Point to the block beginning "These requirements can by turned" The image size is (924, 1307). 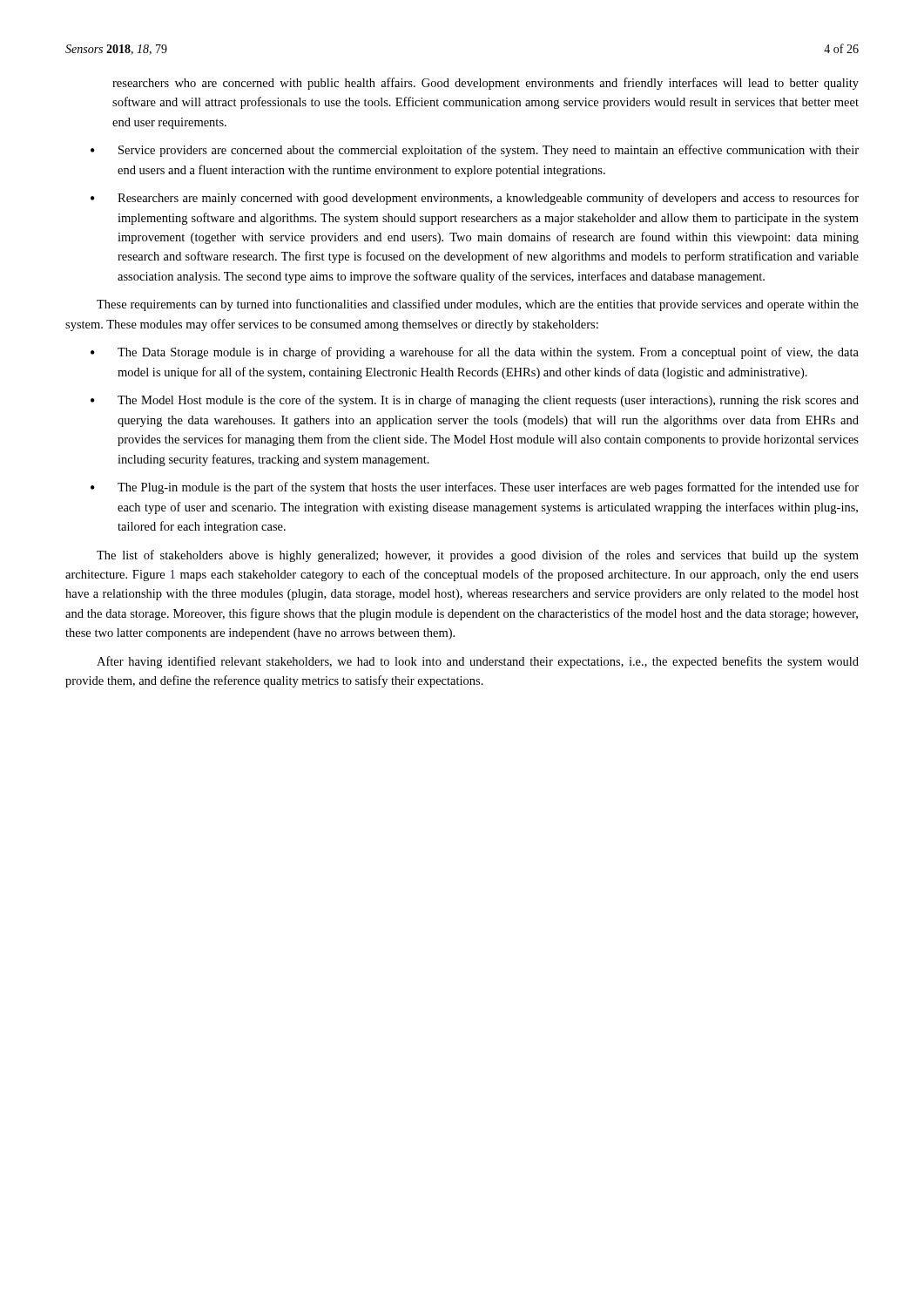point(462,314)
